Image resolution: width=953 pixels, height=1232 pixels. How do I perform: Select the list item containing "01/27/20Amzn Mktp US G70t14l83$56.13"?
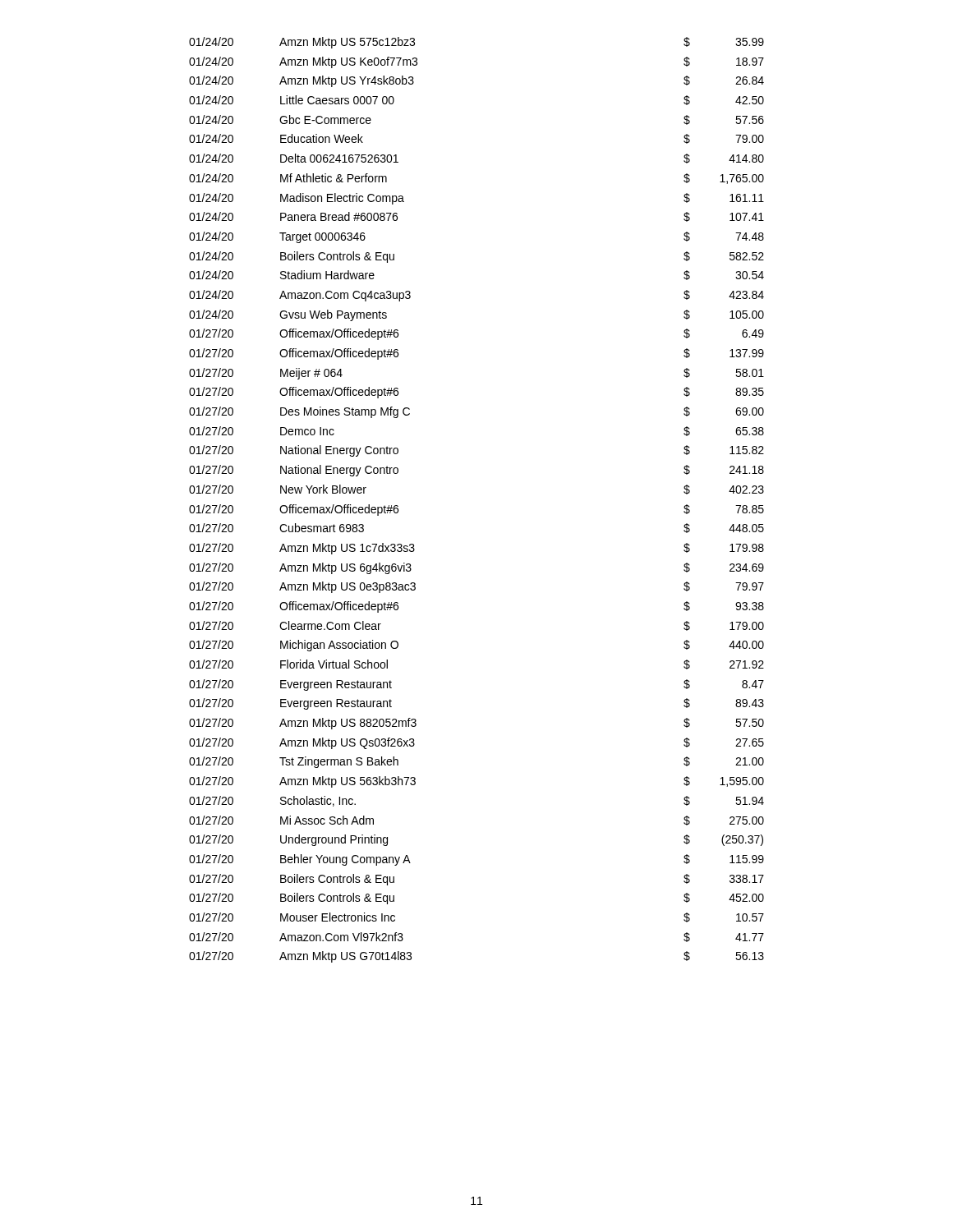203,956
